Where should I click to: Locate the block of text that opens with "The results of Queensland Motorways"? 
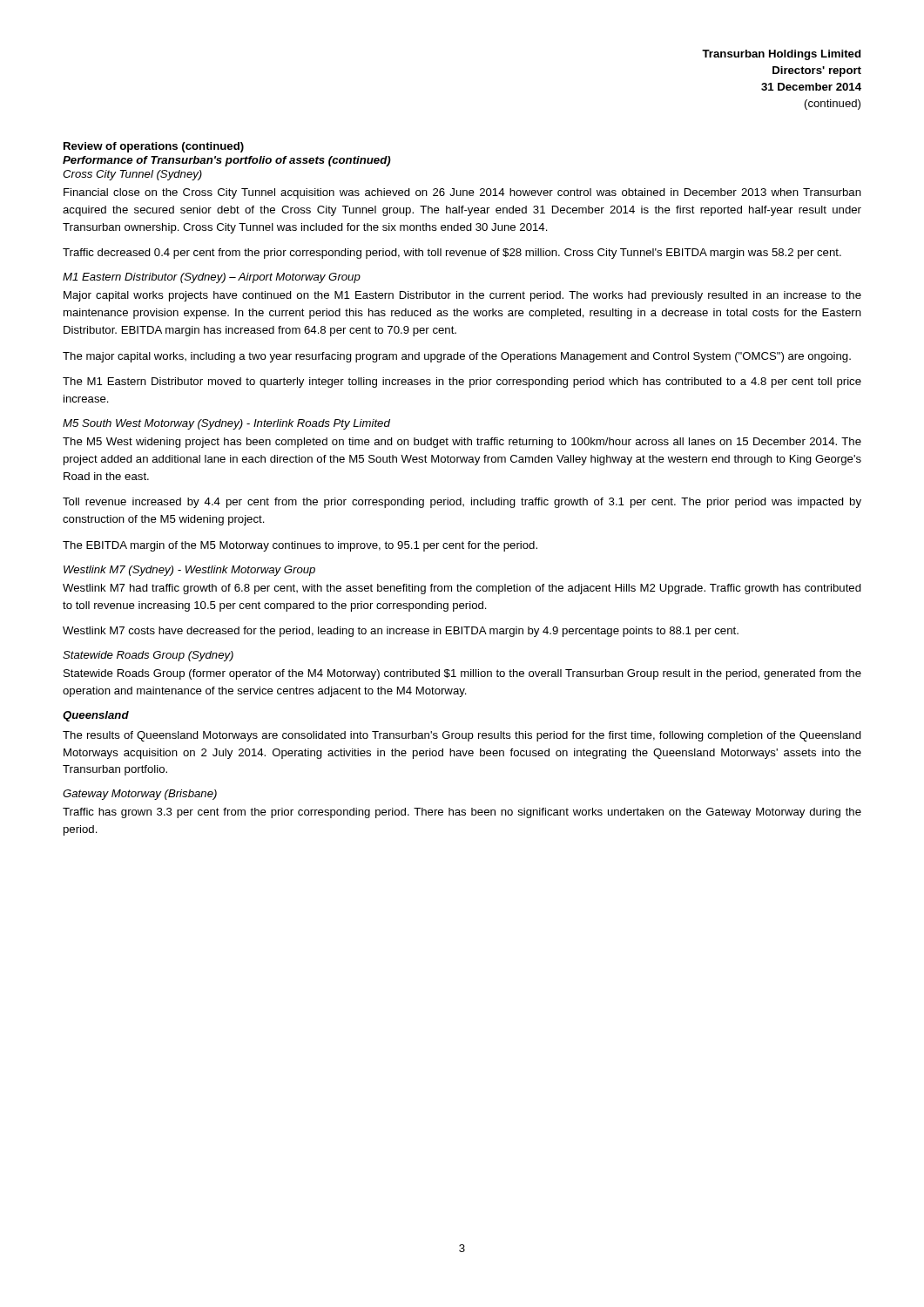462,752
